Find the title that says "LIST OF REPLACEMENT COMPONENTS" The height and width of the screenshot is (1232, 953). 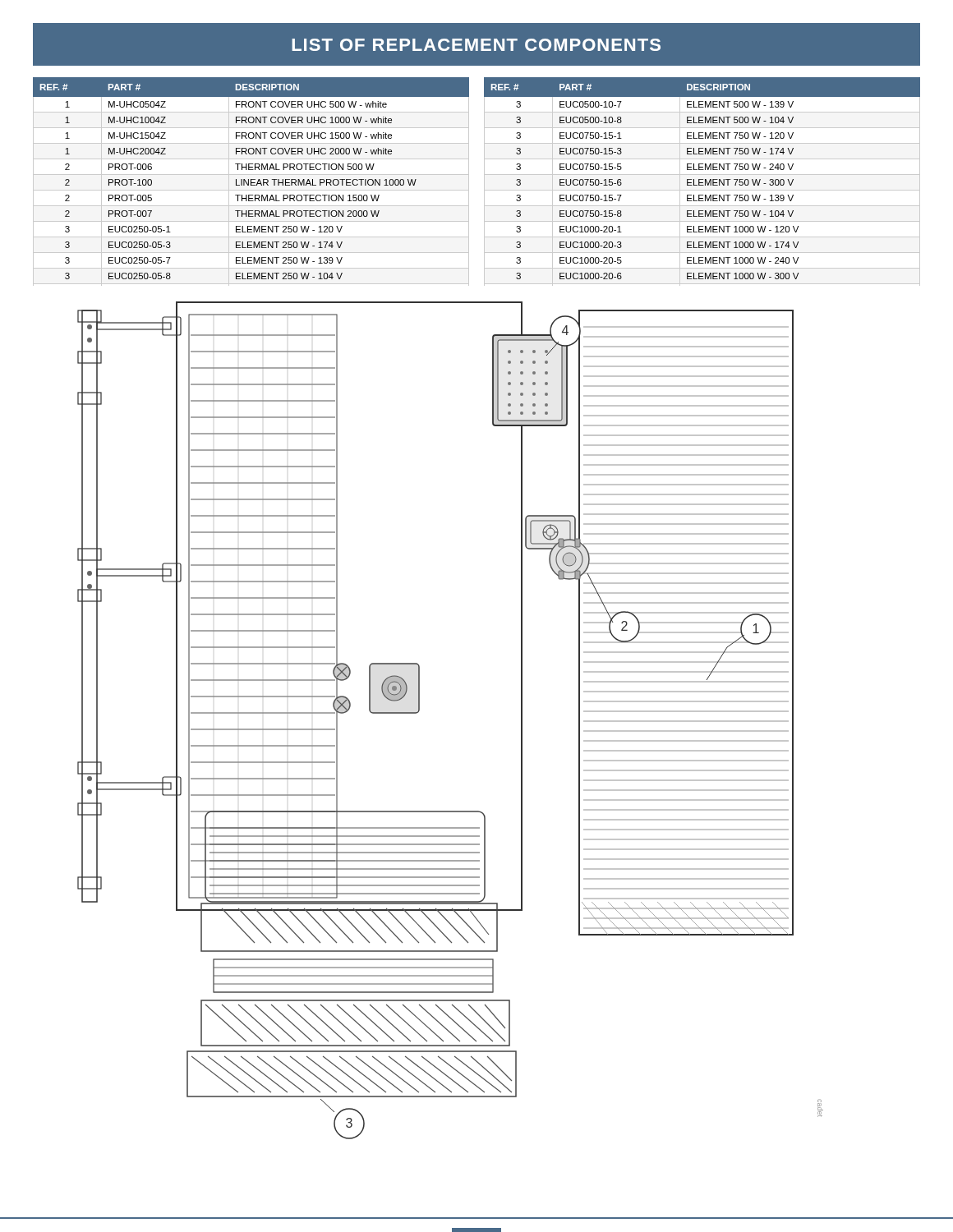476,45
